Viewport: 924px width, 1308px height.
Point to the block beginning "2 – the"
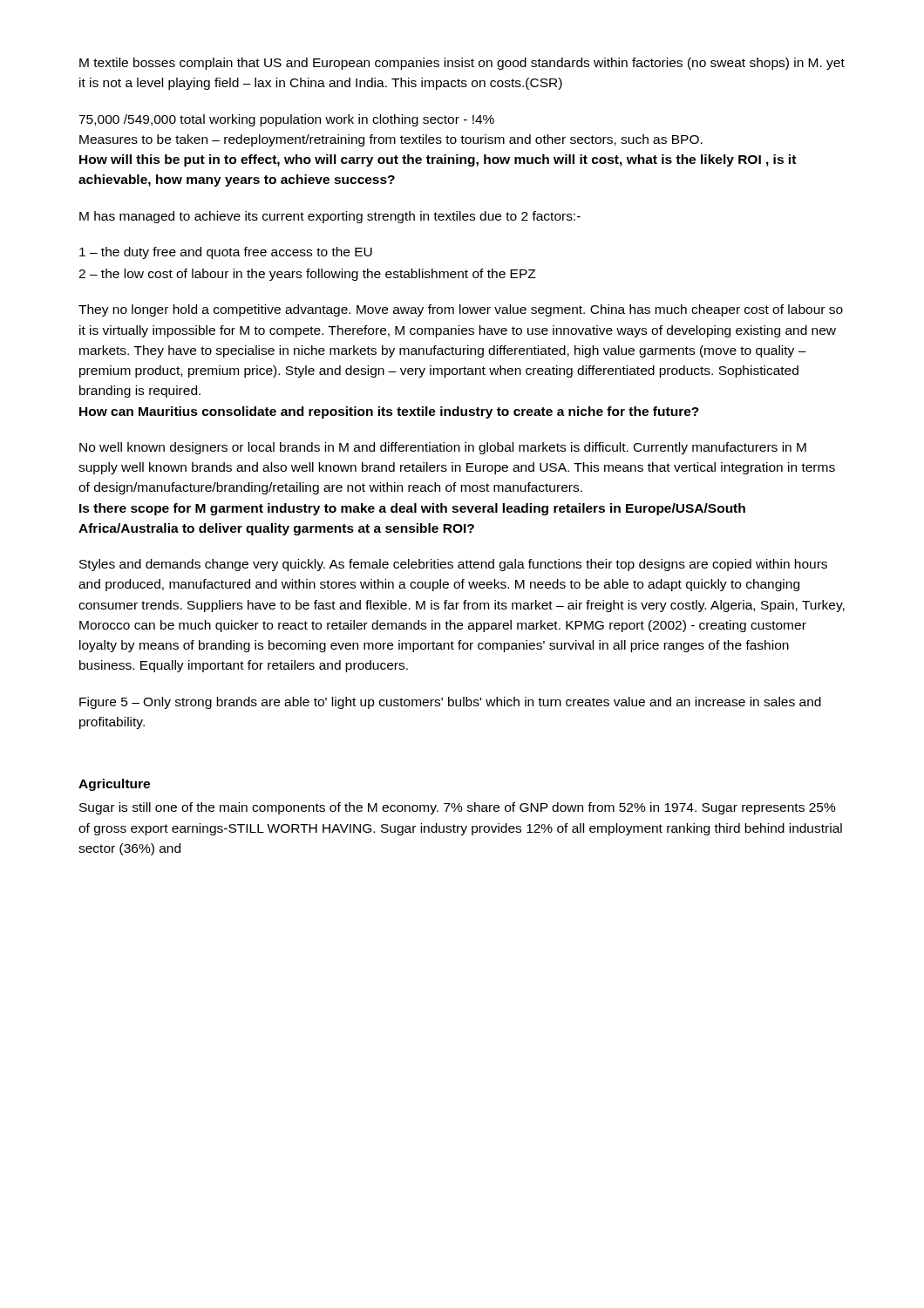[x=307, y=273]
